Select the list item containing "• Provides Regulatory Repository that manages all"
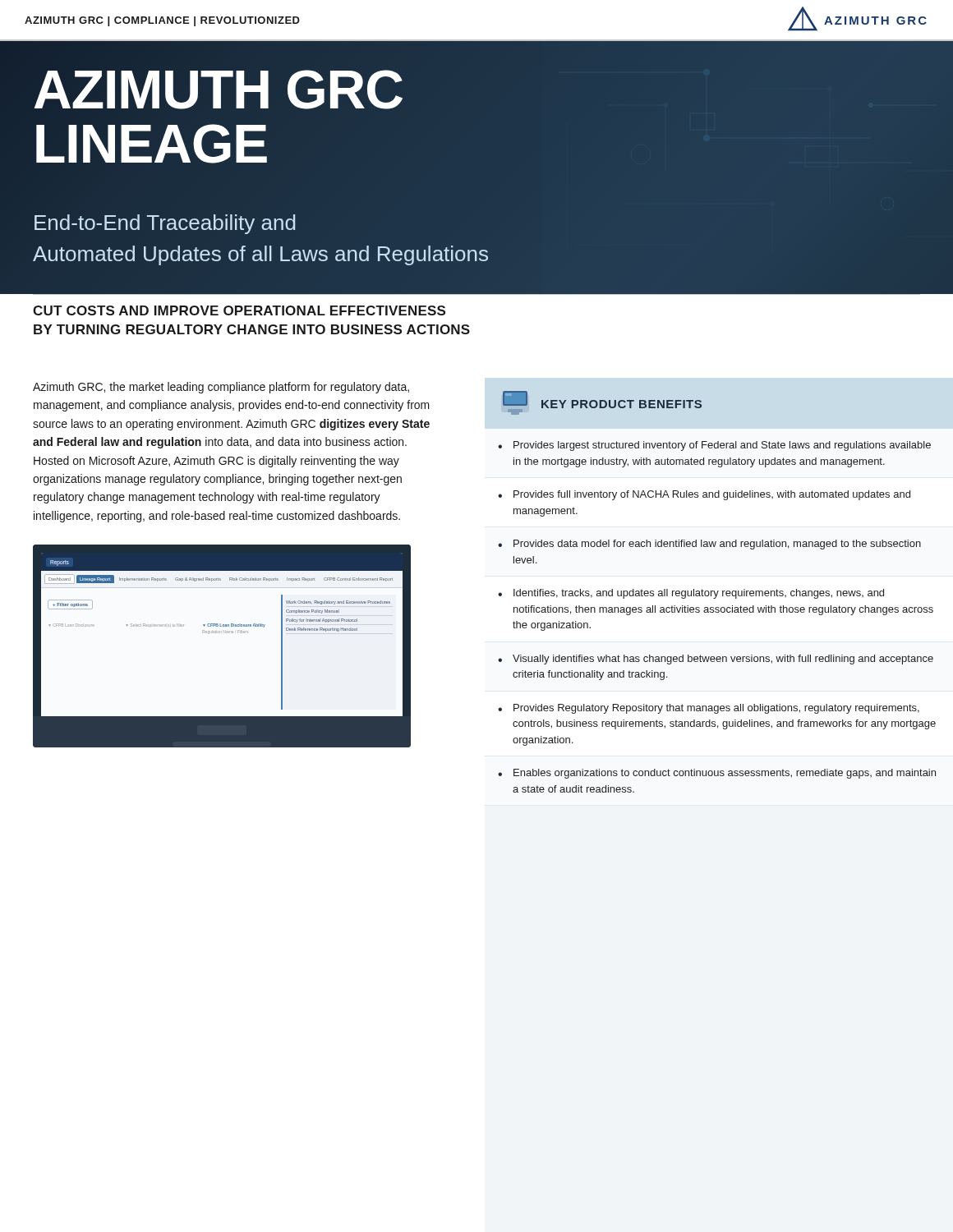The width and height of the screenshot is (953, 1232). (718, 723)
